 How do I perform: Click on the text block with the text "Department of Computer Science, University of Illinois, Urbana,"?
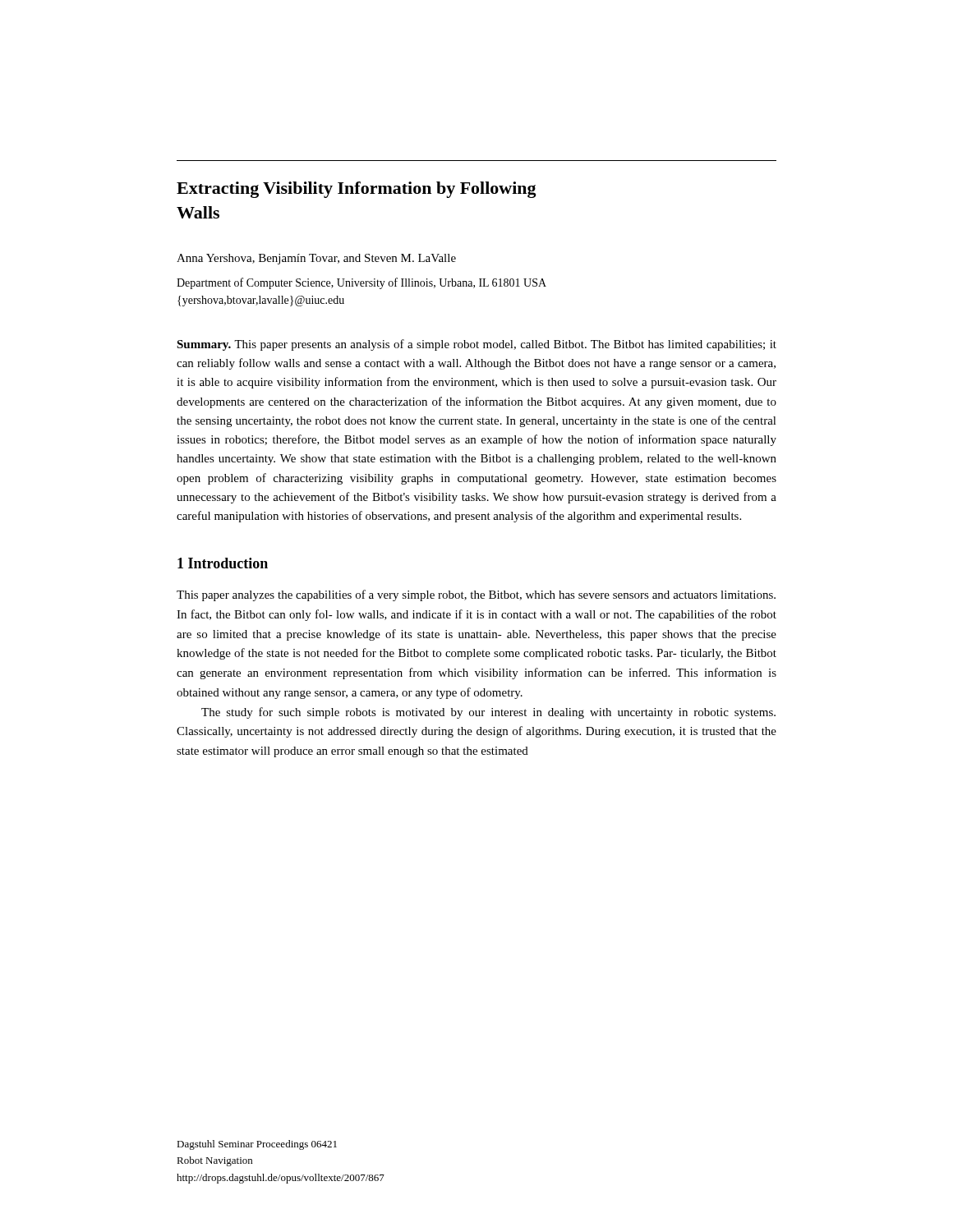(362, 291)
